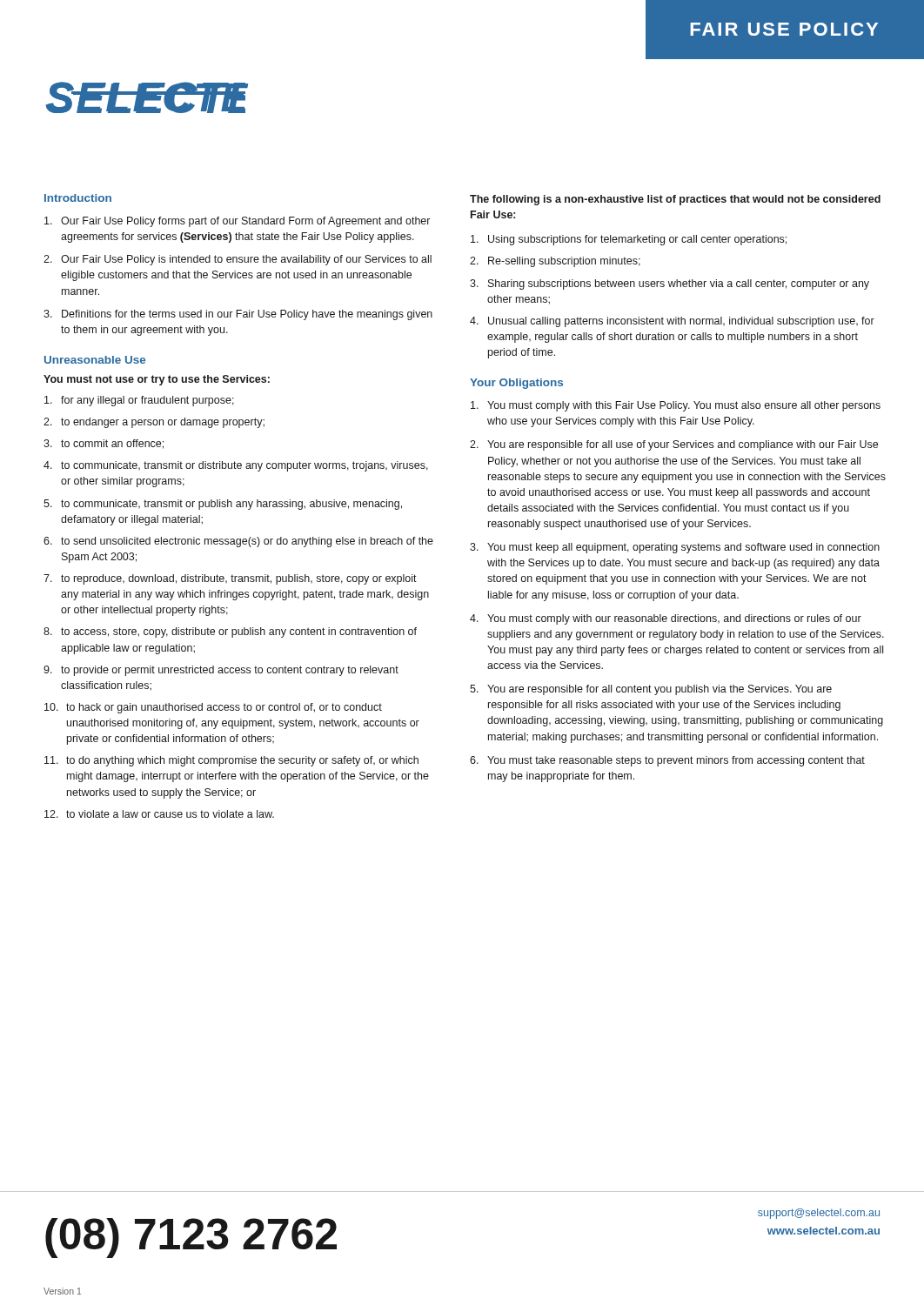
Task: Select the region starting "12. to violate a"
Action: 159,814
